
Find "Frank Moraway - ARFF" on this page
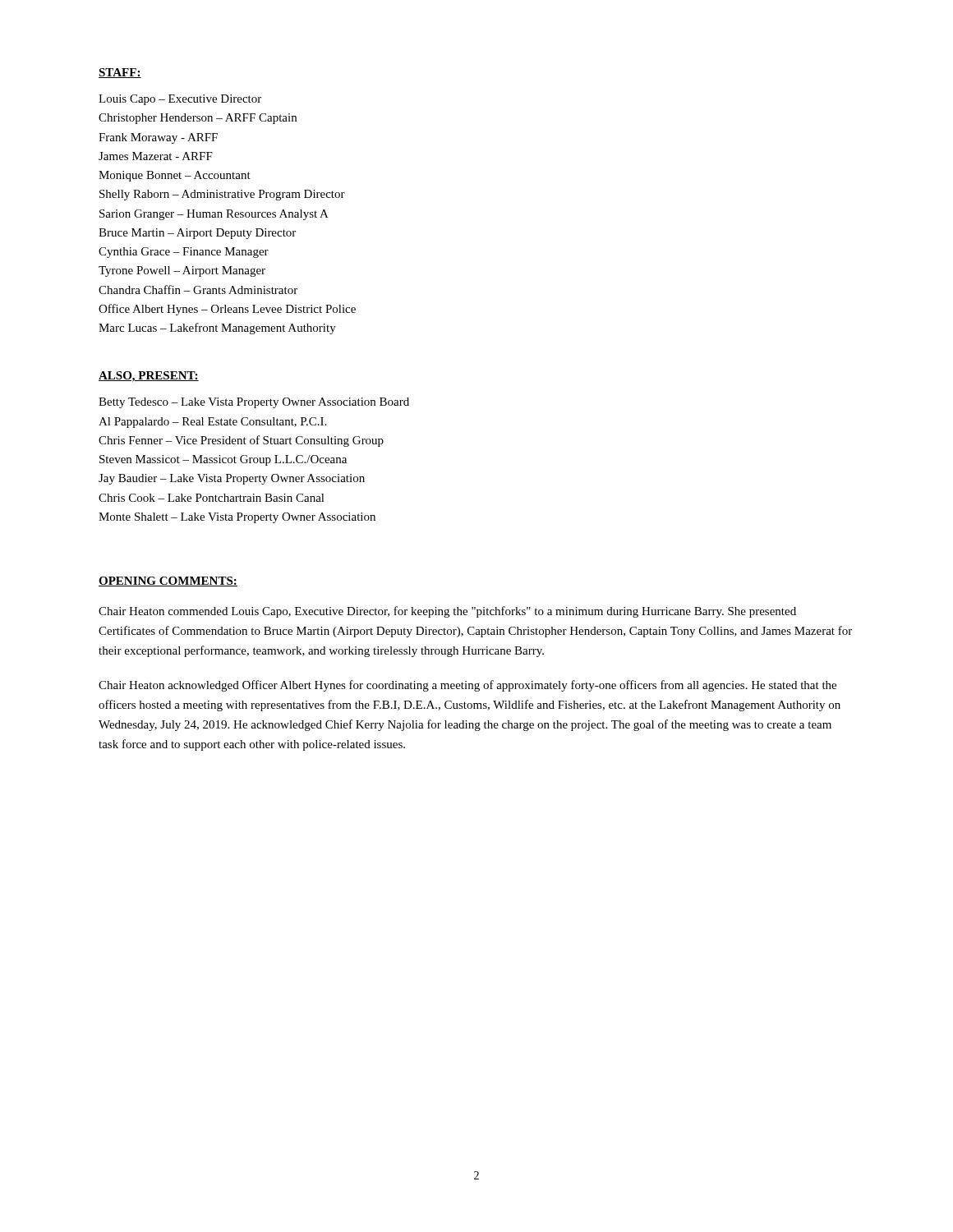pyautogui.click(x=158, y=137)
